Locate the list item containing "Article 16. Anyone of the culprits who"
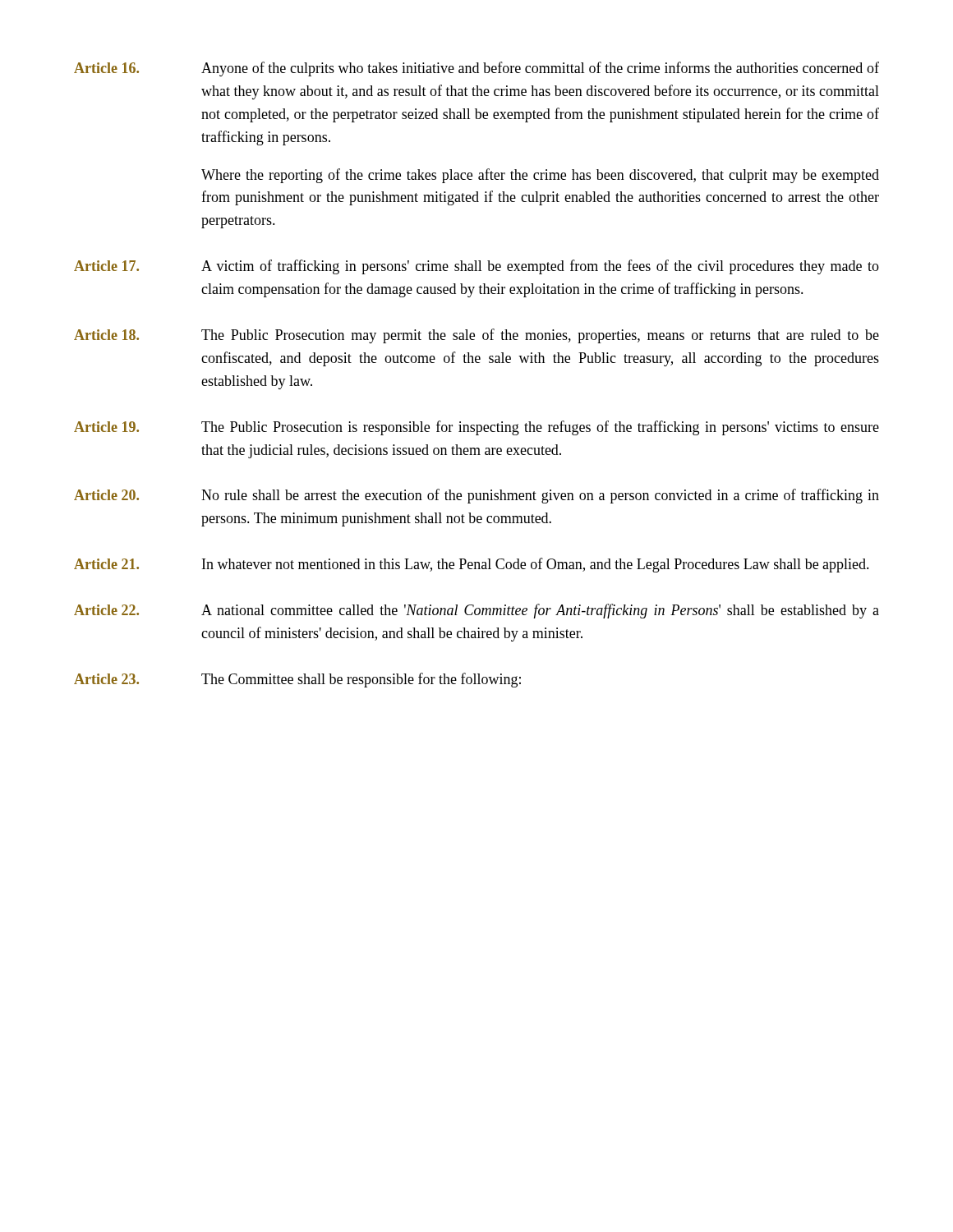The image size is (953, 1232). tap(476, 69)
